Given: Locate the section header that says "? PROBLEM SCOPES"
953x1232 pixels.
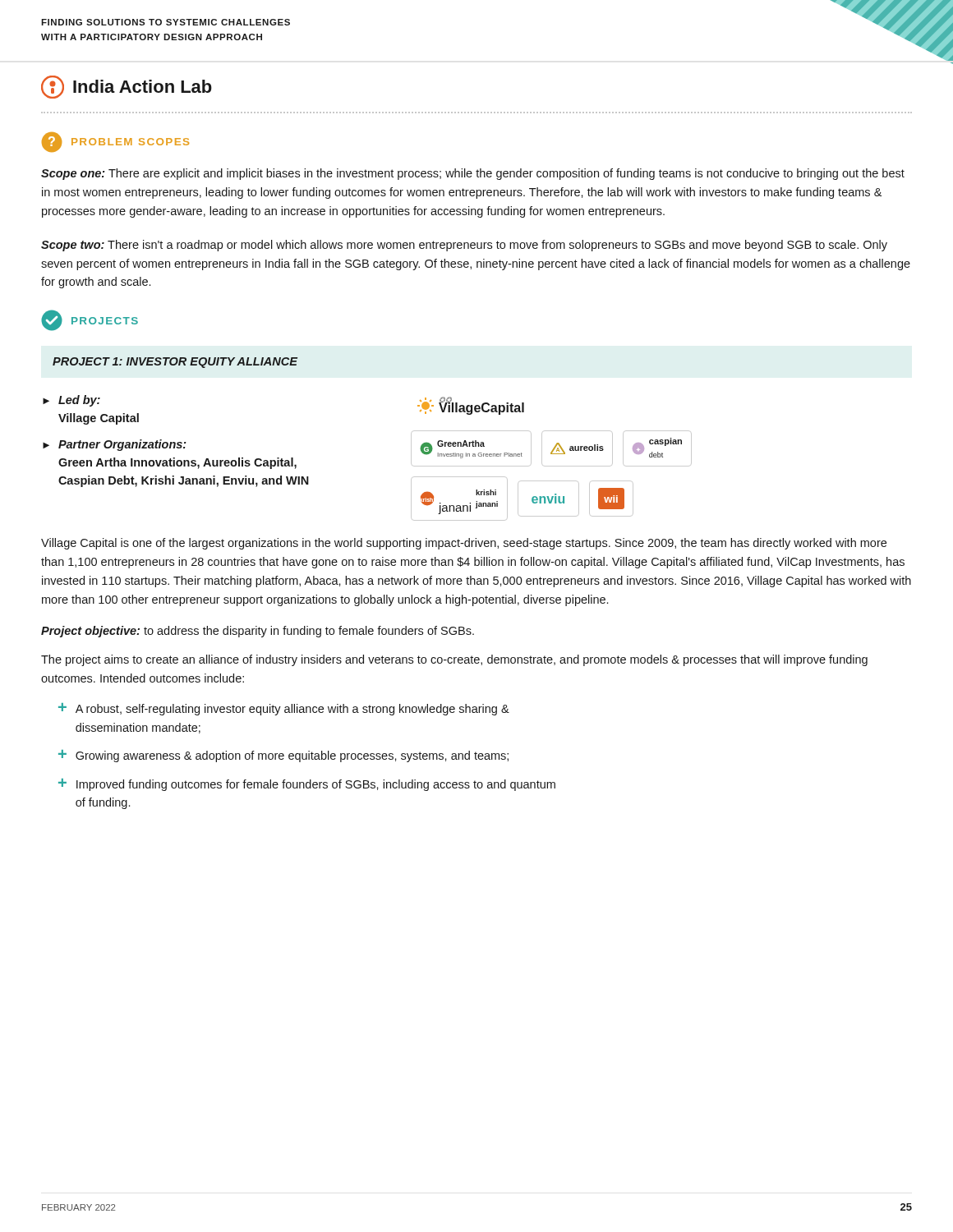Looking at the screenshot, I should 116,142.
